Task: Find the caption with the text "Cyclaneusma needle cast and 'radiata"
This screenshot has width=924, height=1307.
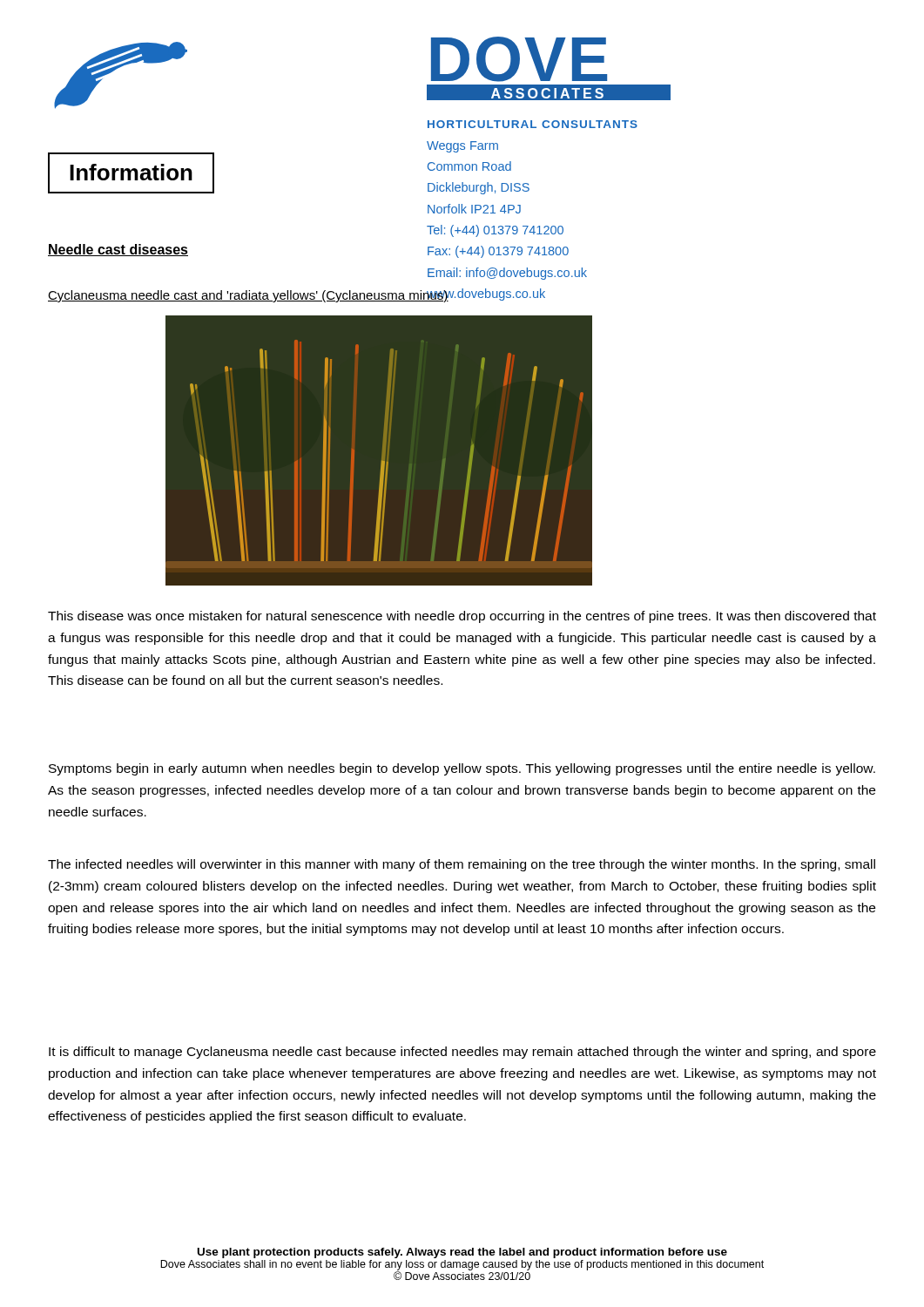Action: pyautogui.click(x=248, y=295)
